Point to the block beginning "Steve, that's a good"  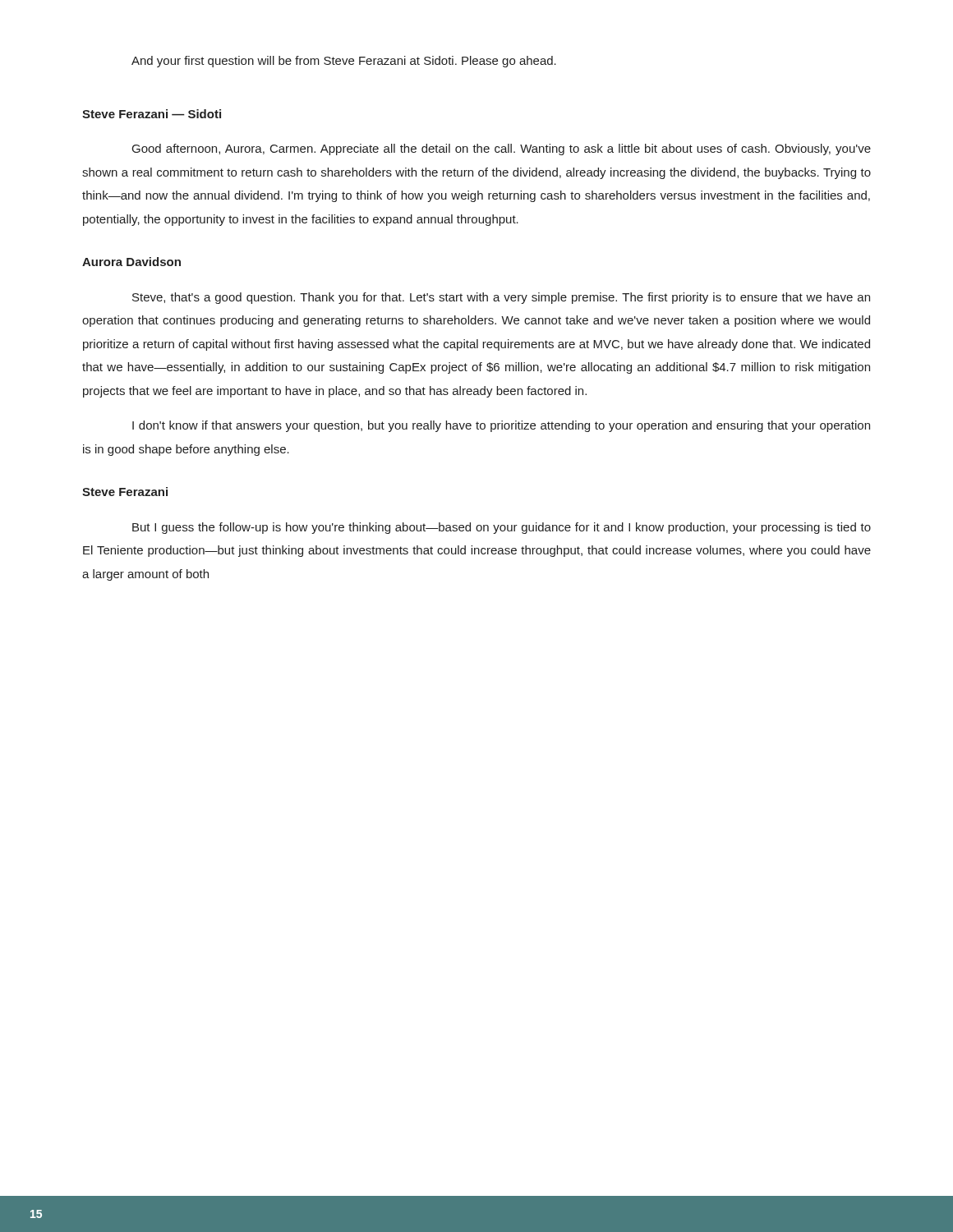click(x=476, y=343)
